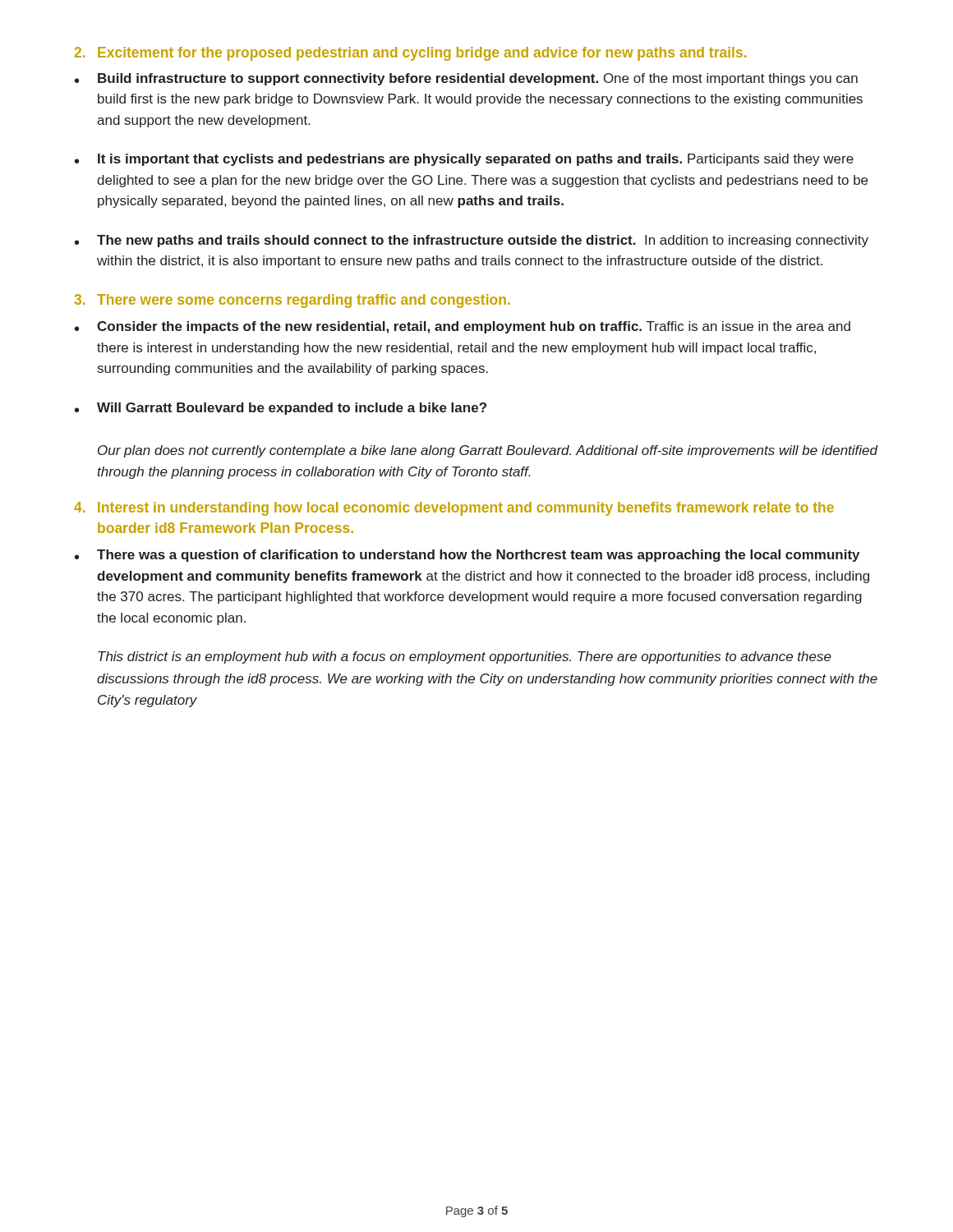Click on the block starting "This district is an"
The height and width of the screenshot is (1232, 953).
tap(487, 678)
